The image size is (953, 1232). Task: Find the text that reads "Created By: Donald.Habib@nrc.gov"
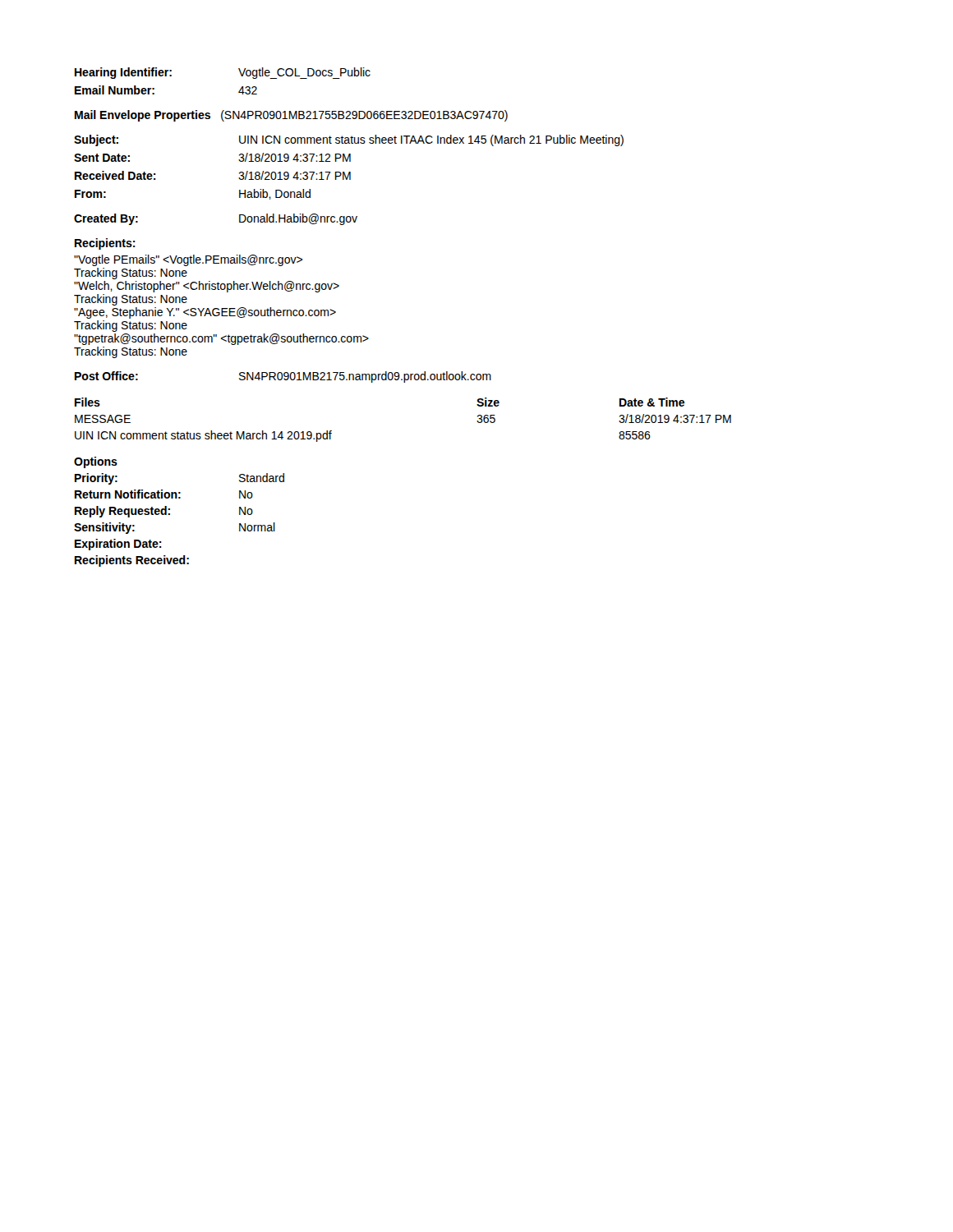[x=99, y=219]
